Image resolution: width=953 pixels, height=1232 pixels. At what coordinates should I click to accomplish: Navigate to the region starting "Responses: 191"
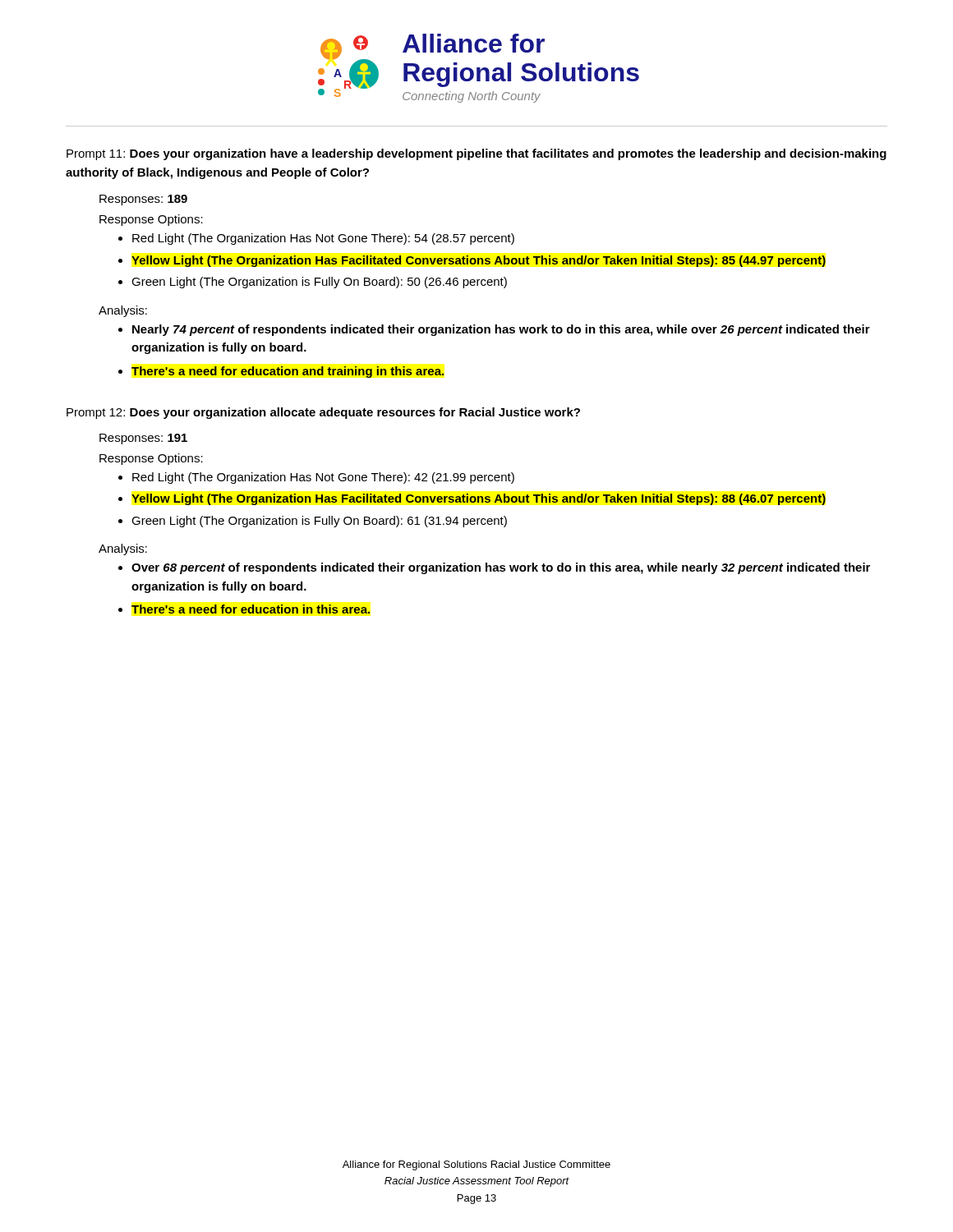[x=143, y=437]
